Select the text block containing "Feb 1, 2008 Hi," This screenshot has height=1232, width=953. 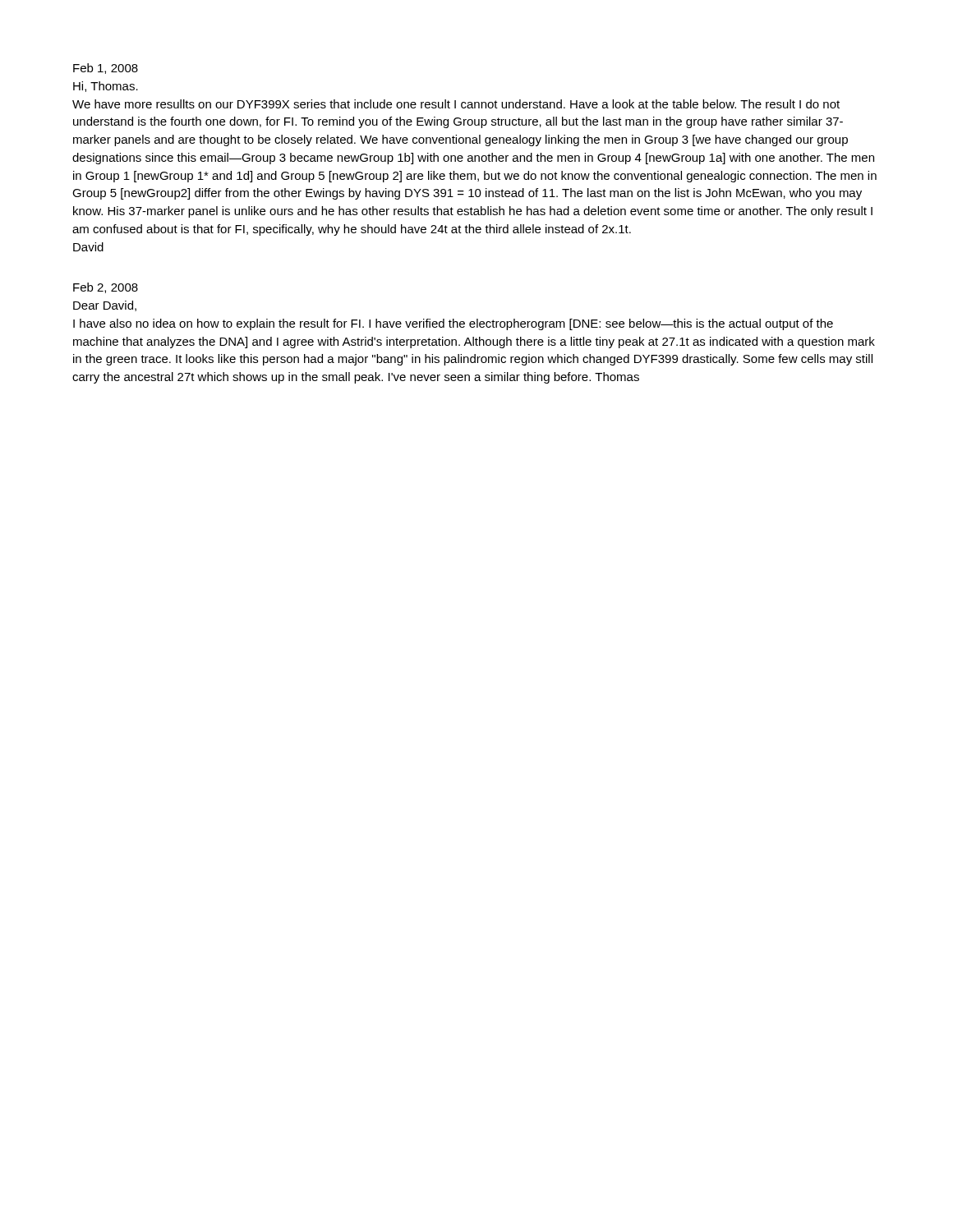pyautogui.click(x=476, y=157)
